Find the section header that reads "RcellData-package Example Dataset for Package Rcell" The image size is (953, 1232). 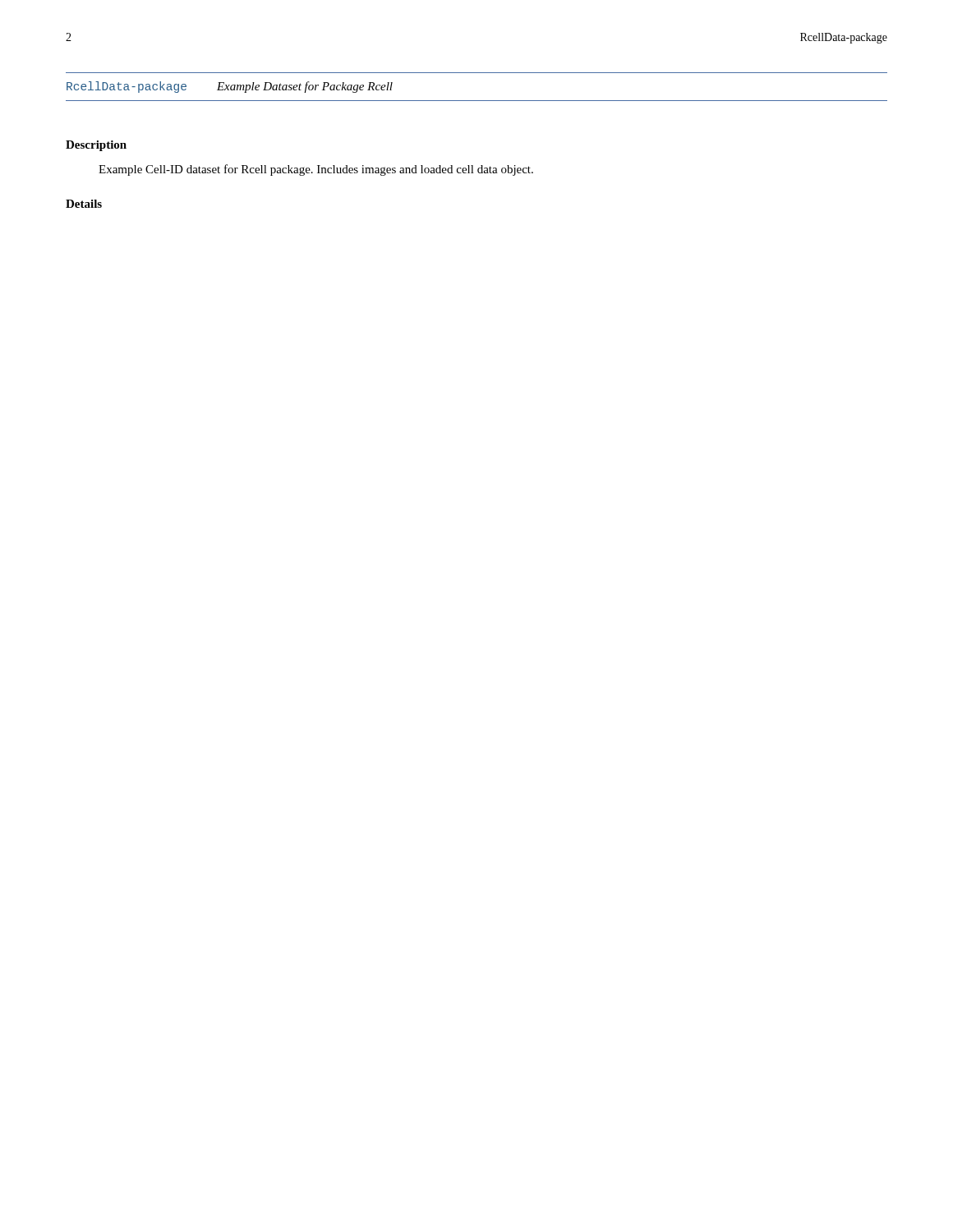[x=230, y=87]
